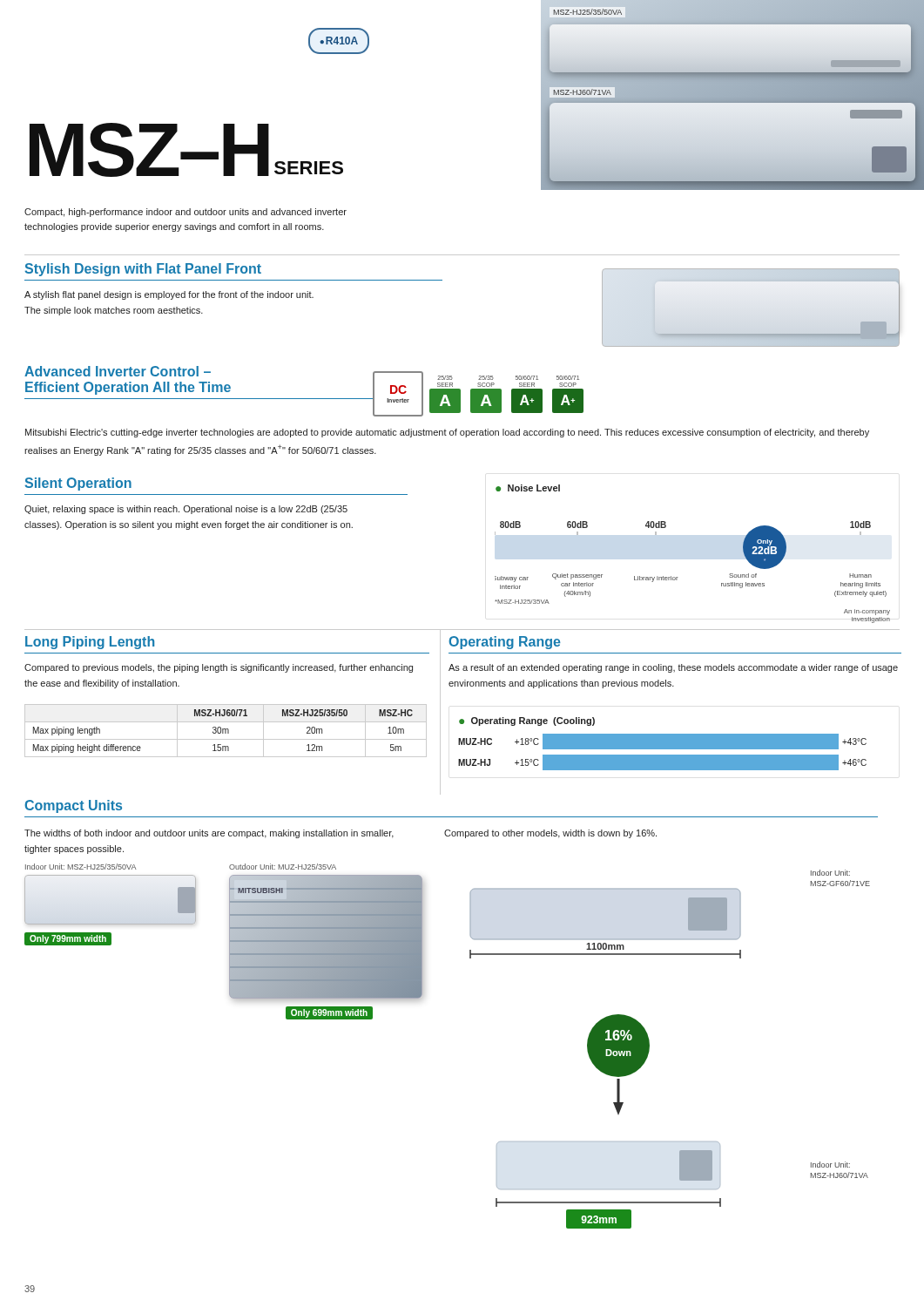Viewport: 924px width, 1307px height.
Task: Click on the section header that reads "Silent Operation"
Action: click(216, 485)
